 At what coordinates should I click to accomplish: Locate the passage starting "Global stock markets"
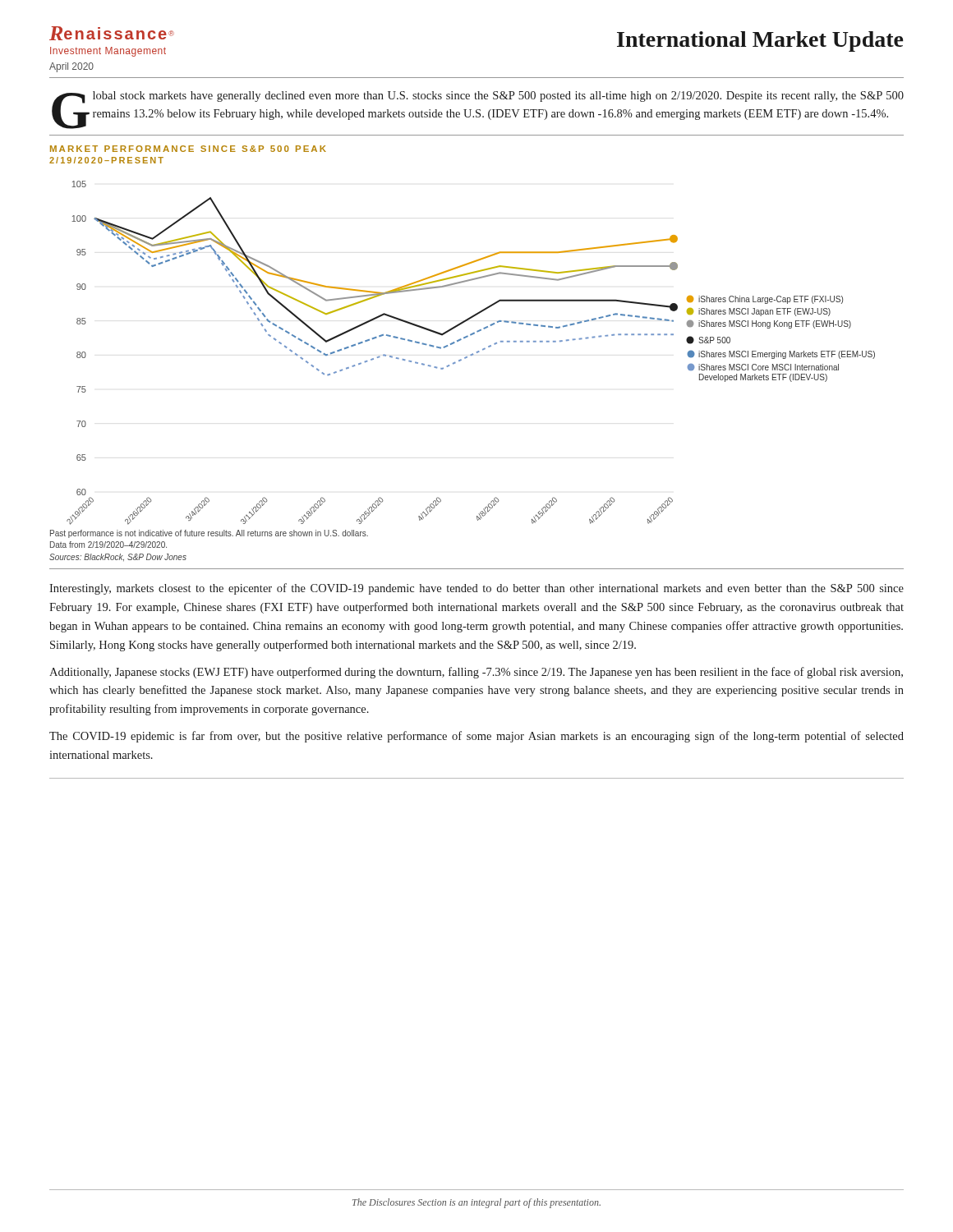[476, 105]
